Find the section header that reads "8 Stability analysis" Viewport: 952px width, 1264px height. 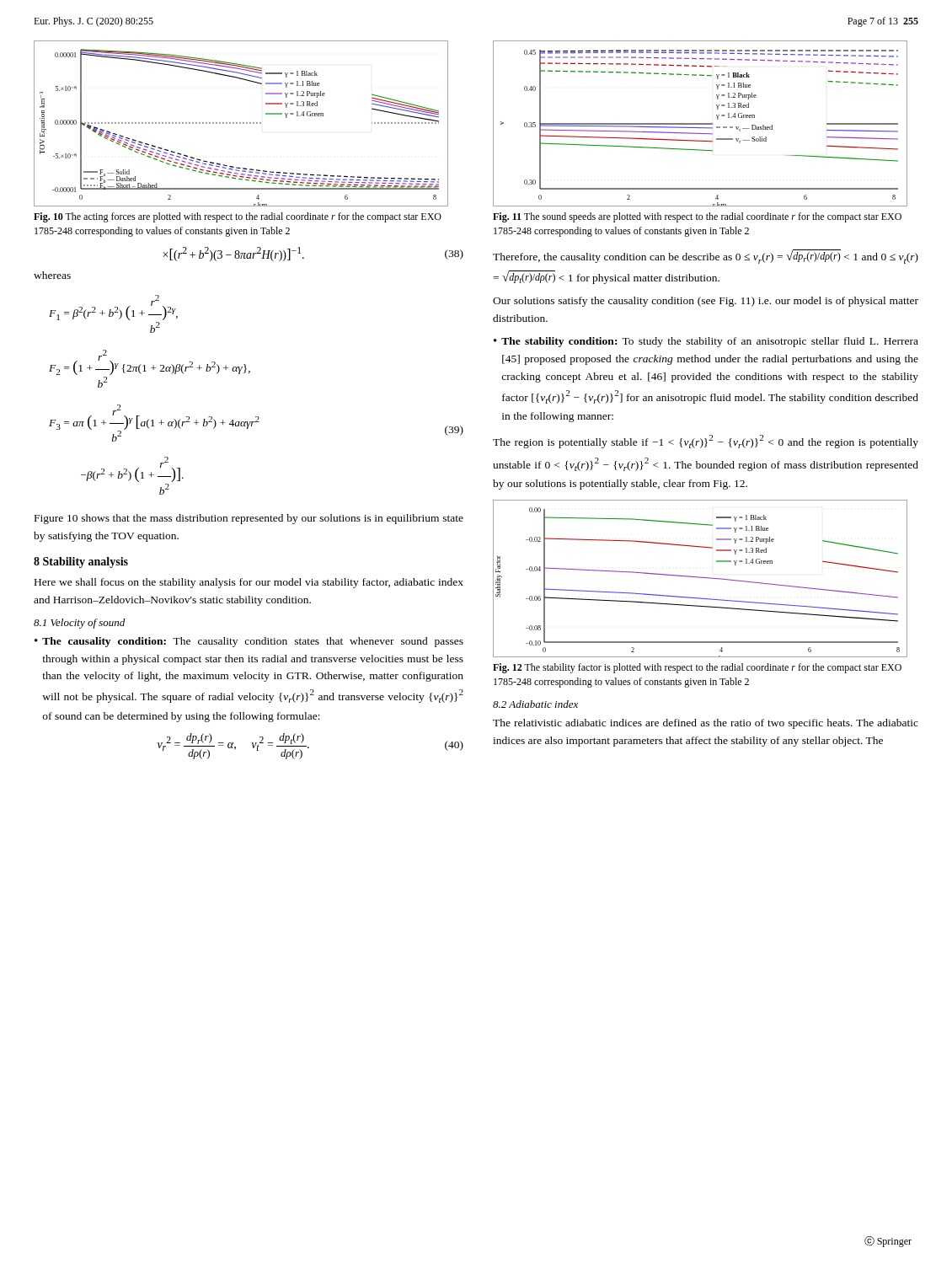point(81,561)
